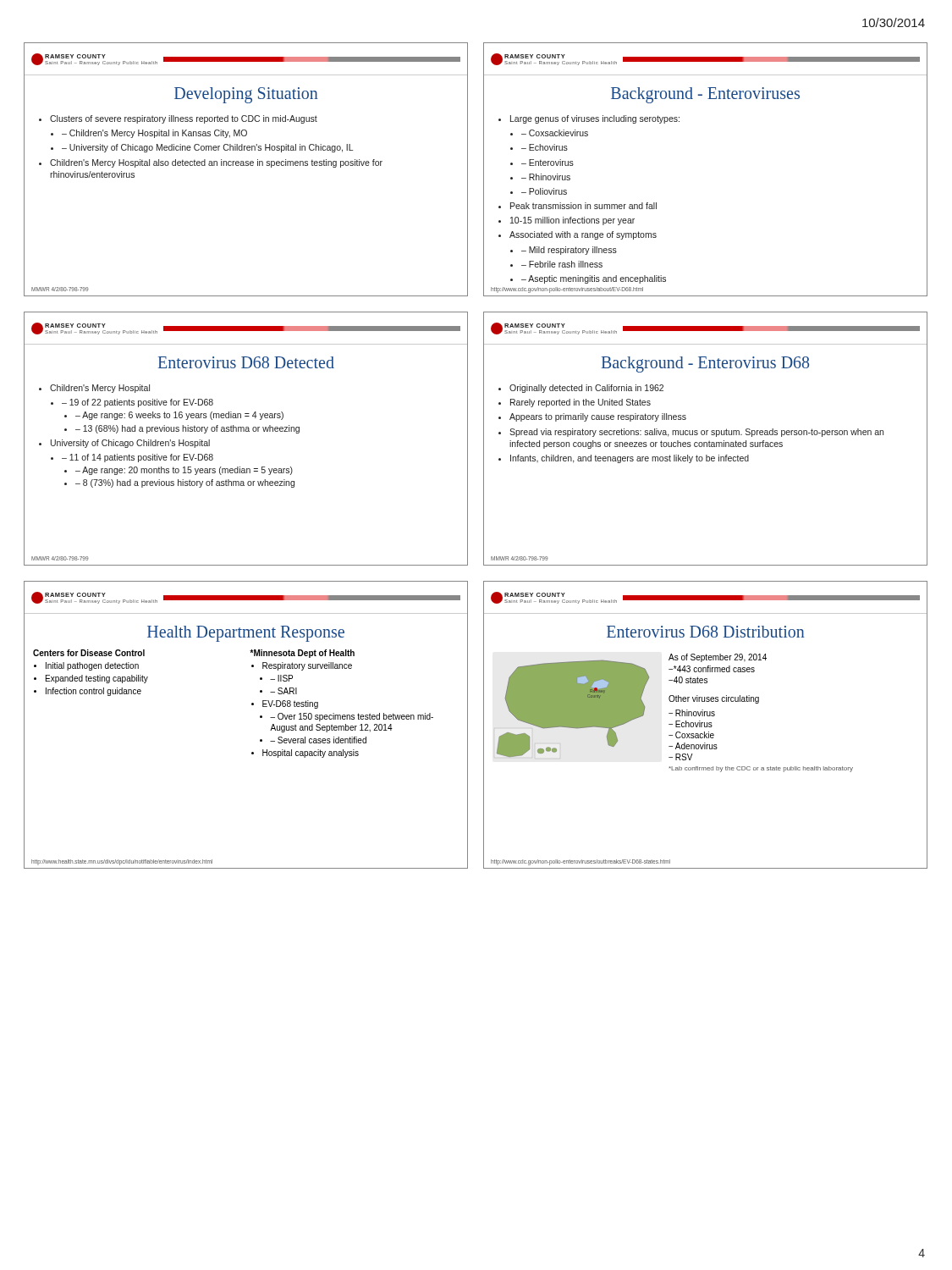Locate the map
This screenshot has height=1270, width=952.
tap(577, 715)
